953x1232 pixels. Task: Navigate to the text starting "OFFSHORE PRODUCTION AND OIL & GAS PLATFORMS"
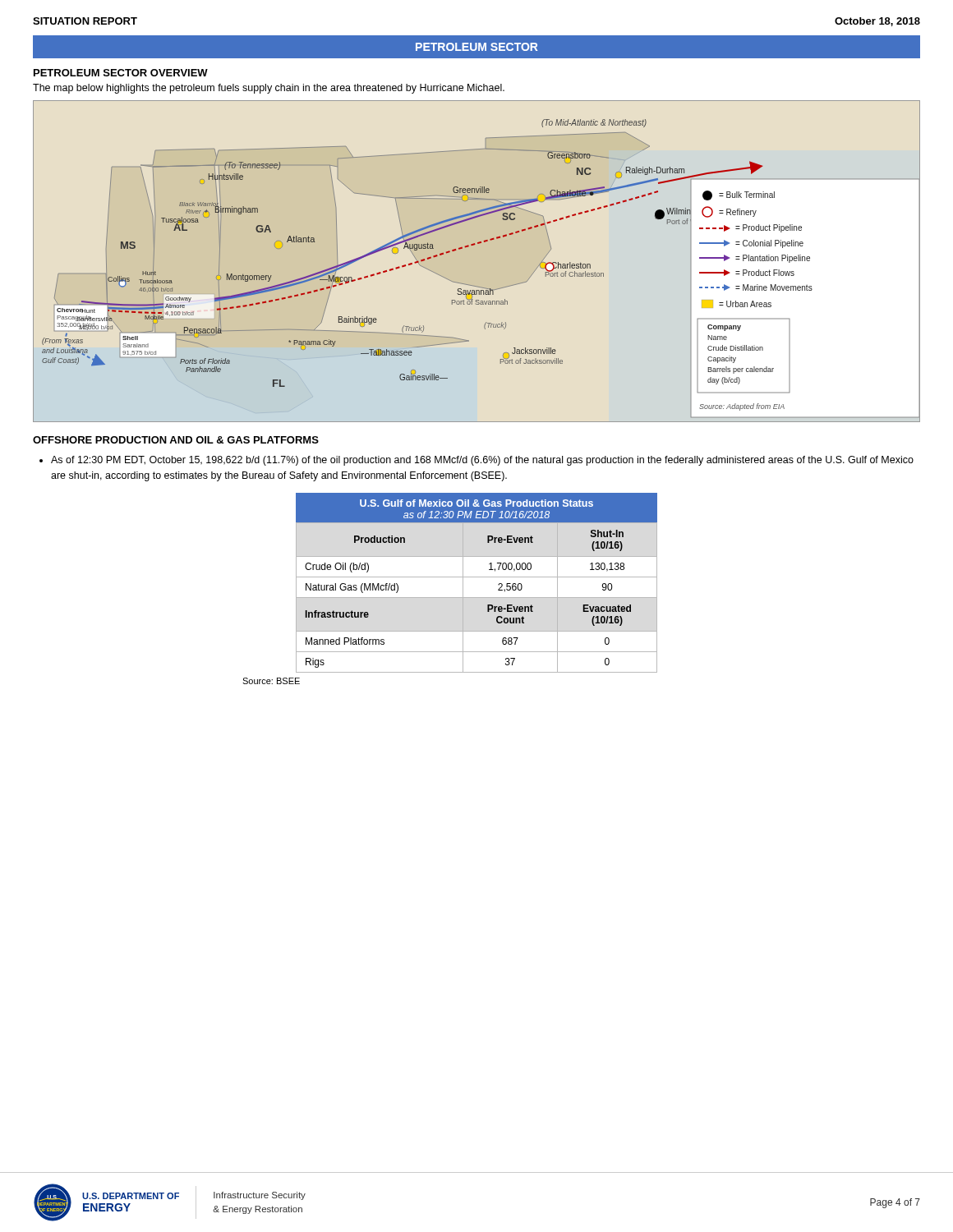click(x=176, y=440)
